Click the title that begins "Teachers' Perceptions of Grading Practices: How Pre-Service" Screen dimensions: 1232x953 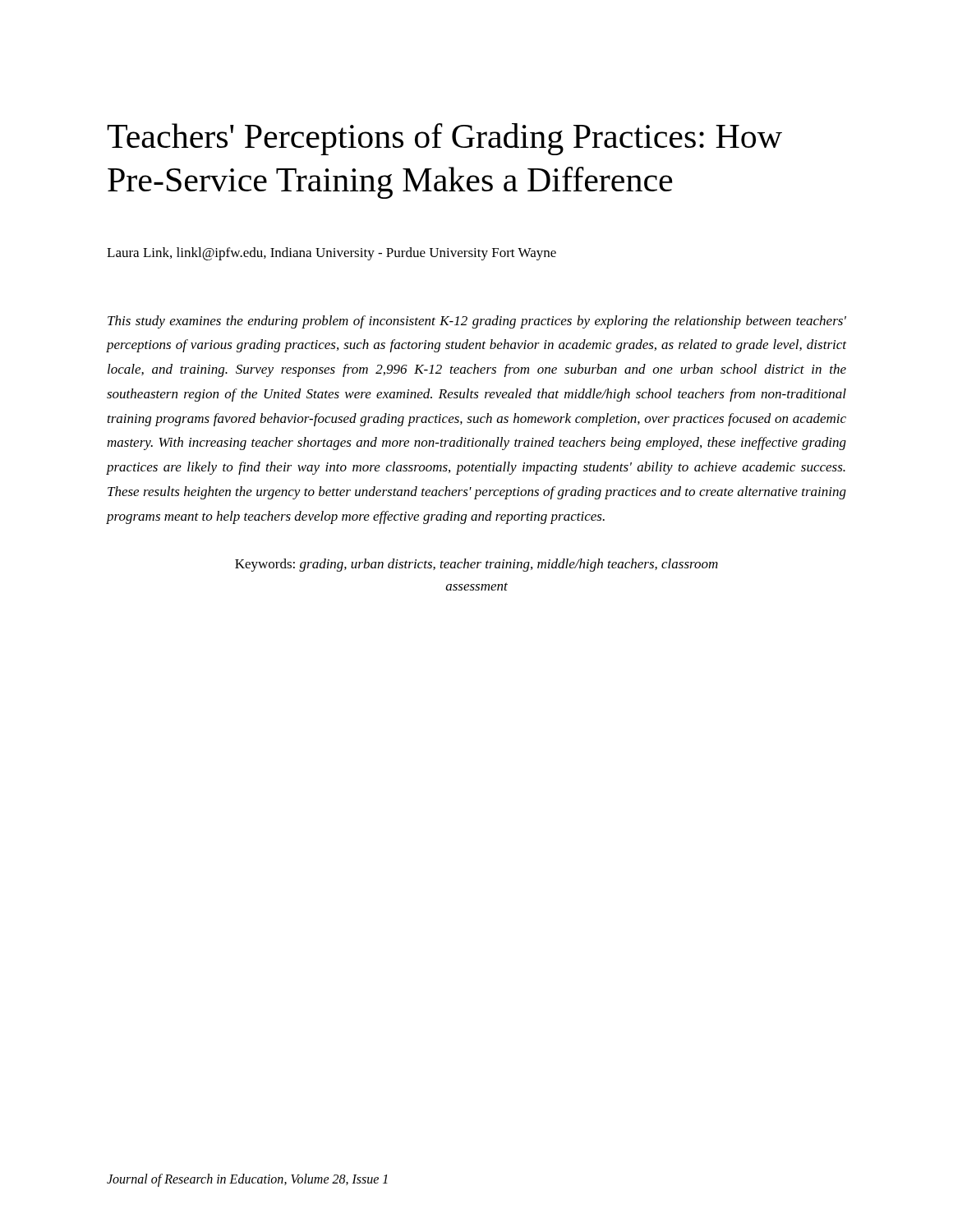point(476,158)
